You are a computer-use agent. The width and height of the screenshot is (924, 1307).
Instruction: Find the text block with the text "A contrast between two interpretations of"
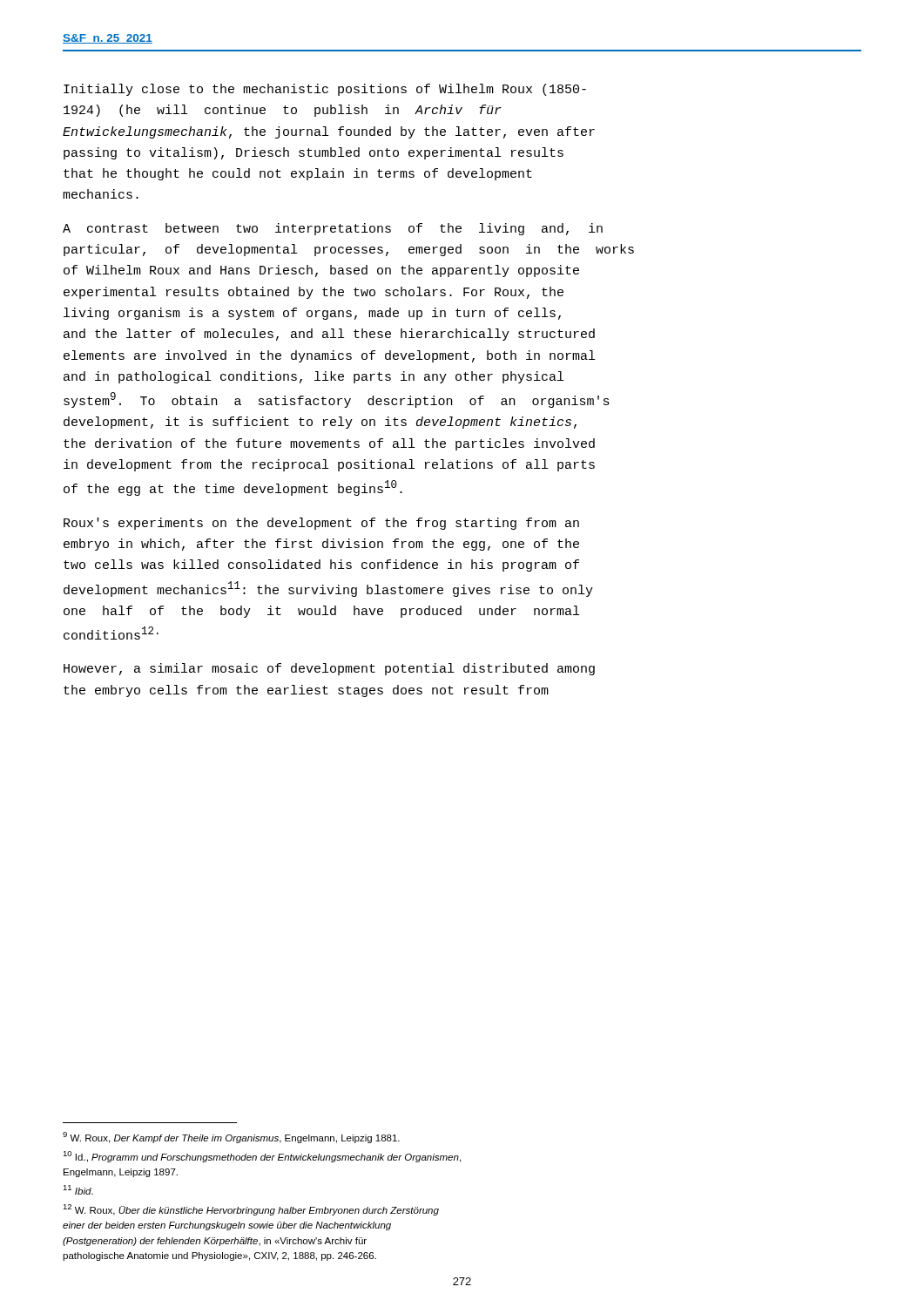pyautogui.click(x=349, y=360)
